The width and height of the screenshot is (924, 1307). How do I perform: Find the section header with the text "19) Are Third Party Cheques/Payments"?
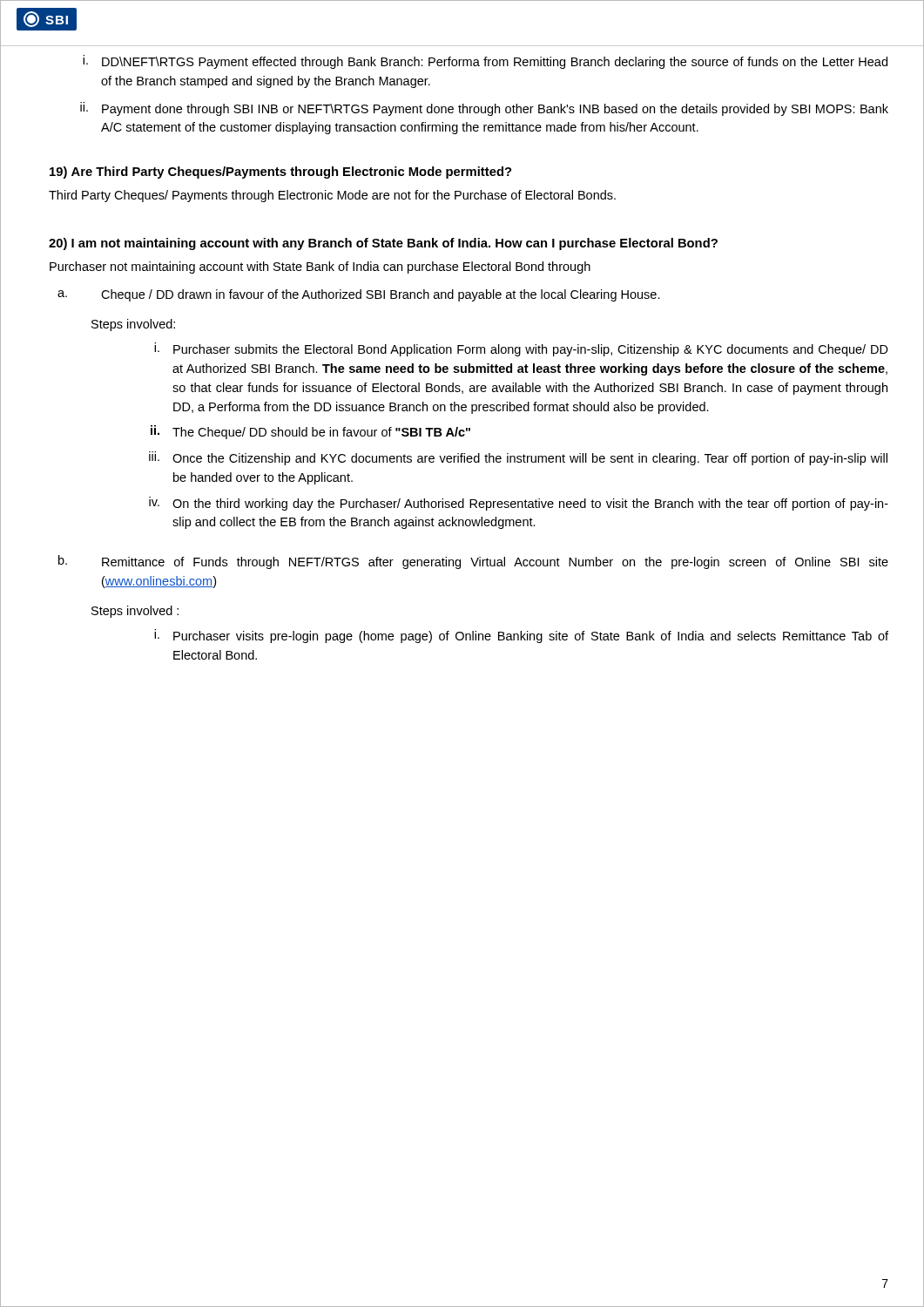click(280, 172)
